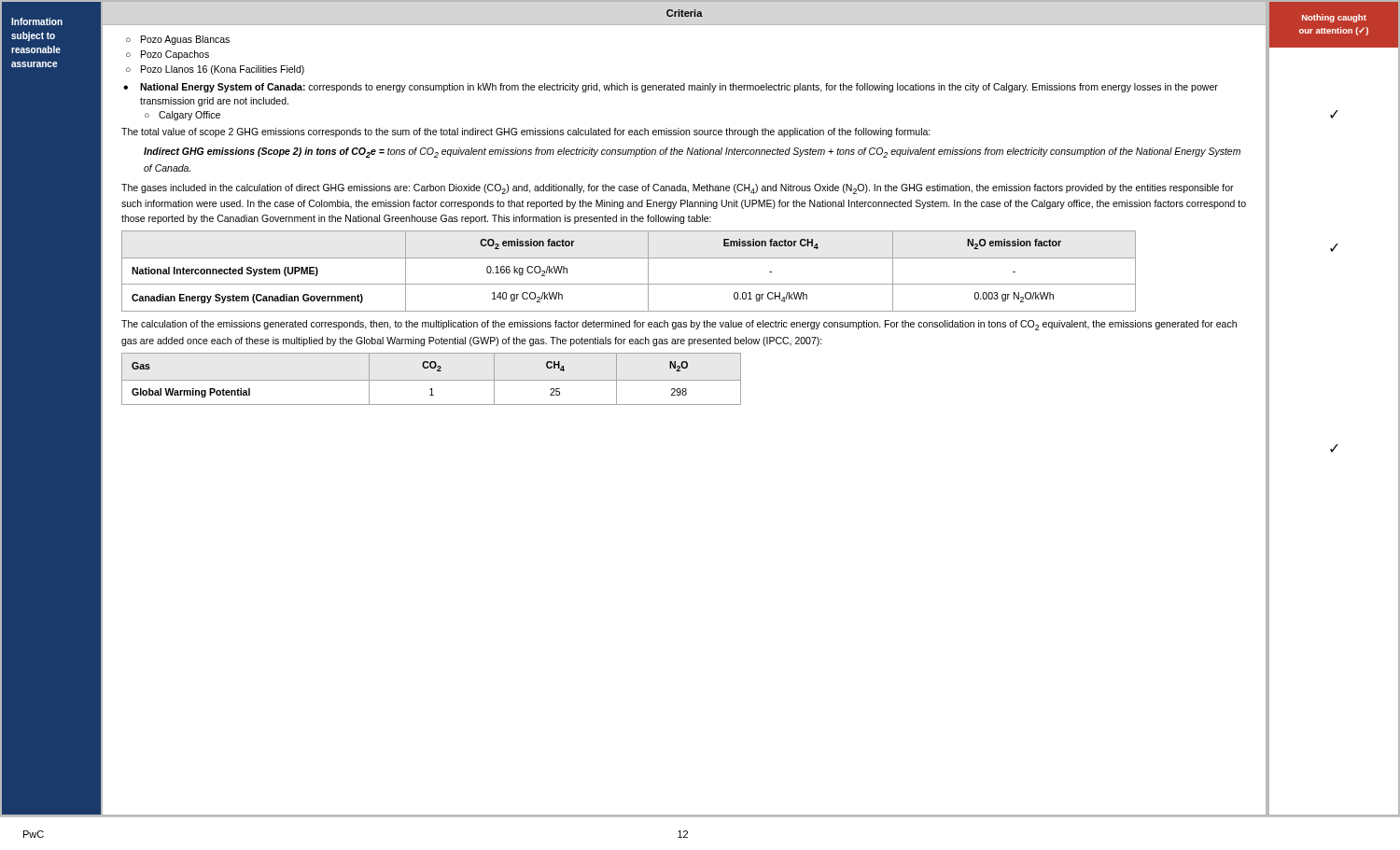Click on the list item that reads "○Pozo Aguas Blancas"
Viewport: 1400px width, 850px height.
177,40
